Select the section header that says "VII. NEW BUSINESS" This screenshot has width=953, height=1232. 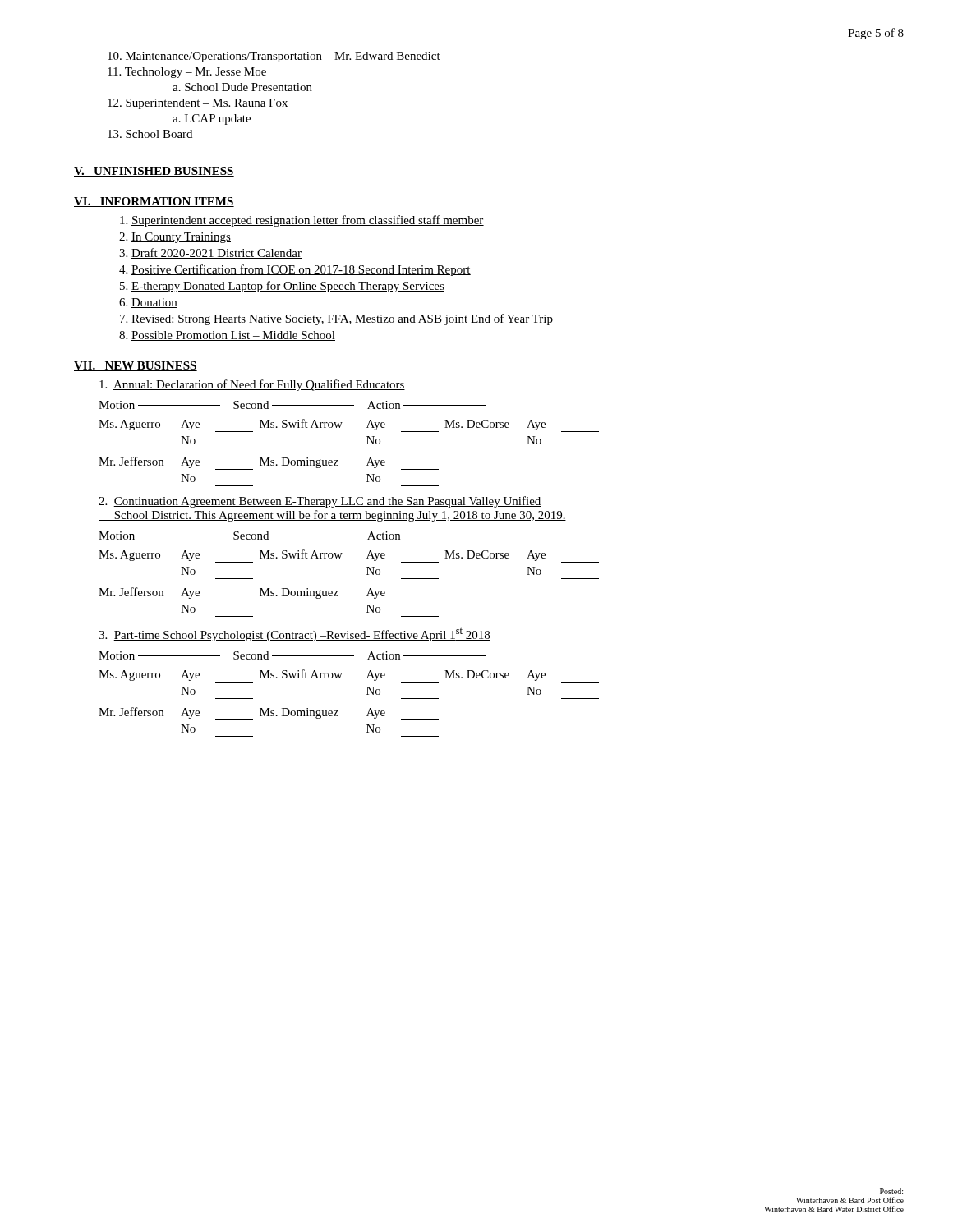click(135, 365)
